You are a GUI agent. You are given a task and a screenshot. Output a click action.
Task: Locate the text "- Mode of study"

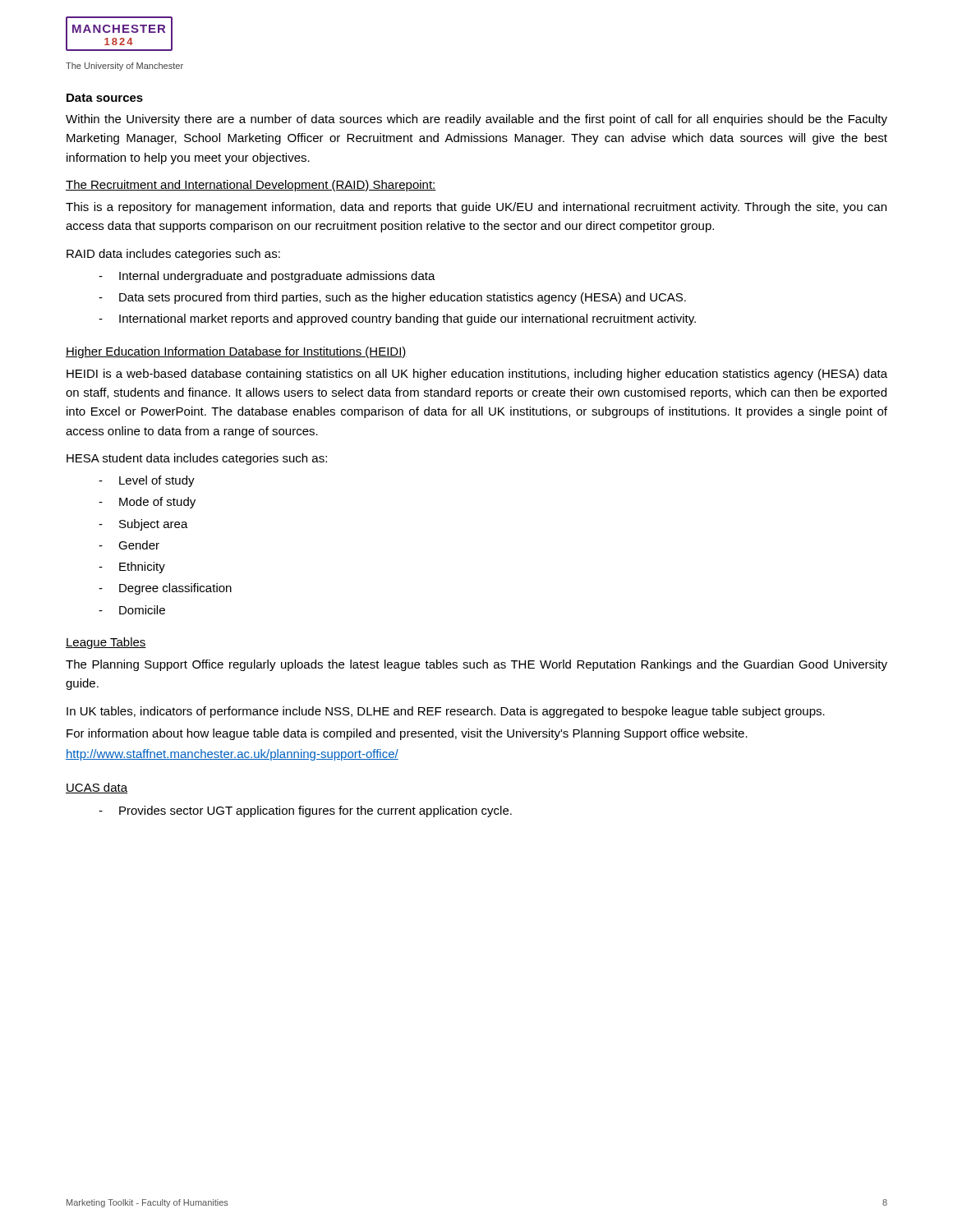[x=147, y=503]
